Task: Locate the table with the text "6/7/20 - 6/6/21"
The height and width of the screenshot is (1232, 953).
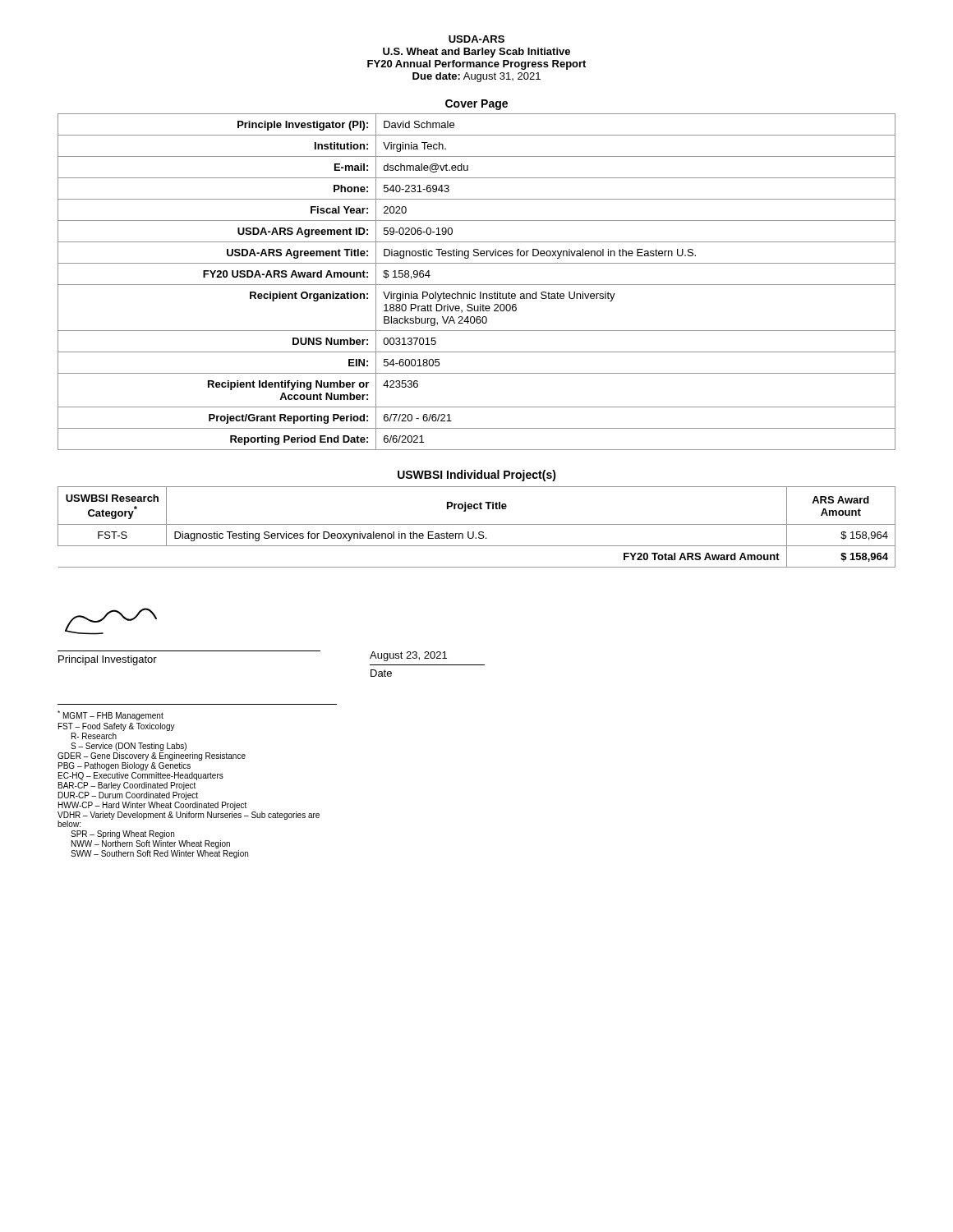Action: (x=476, y=282)
